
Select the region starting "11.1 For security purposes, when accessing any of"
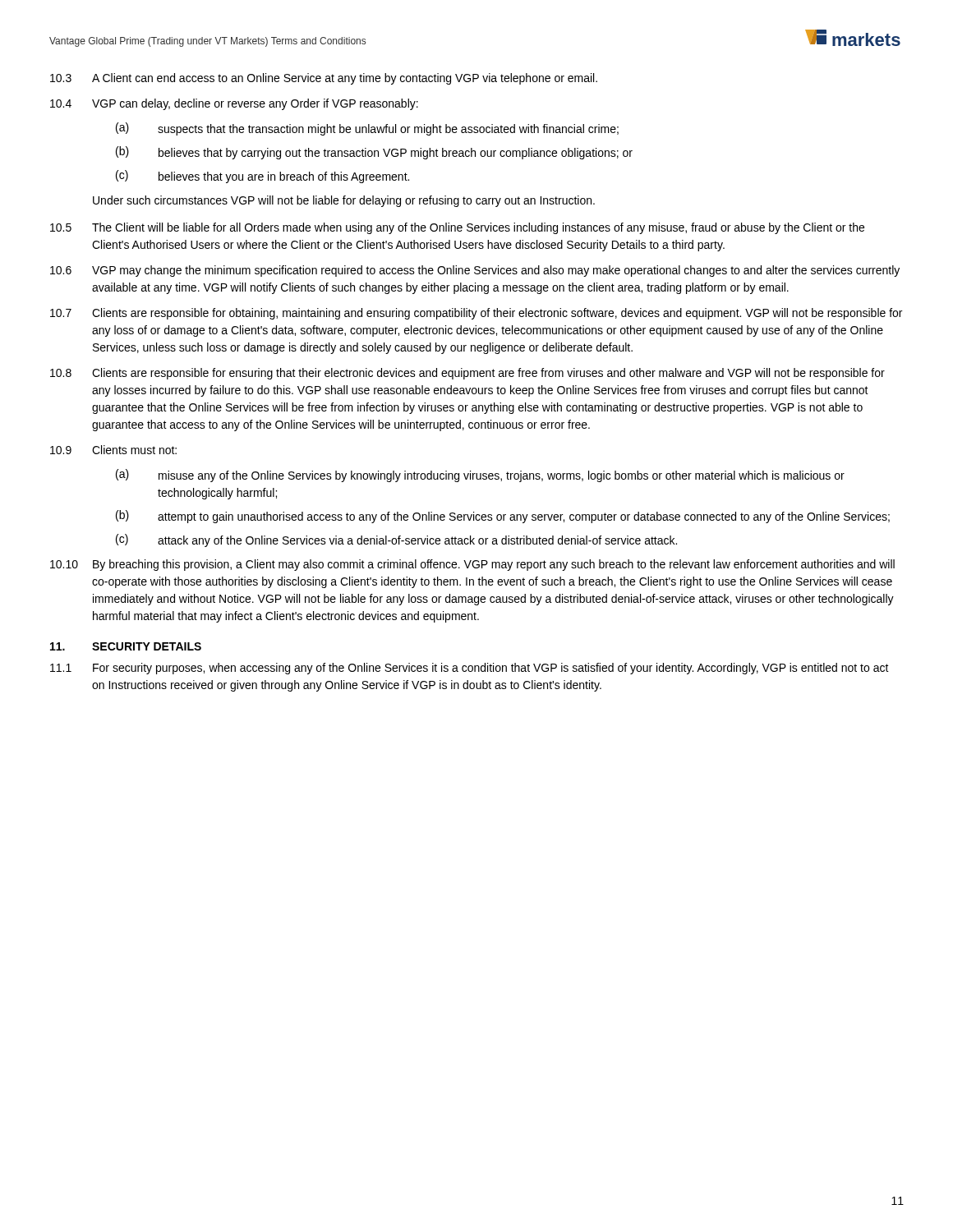[x=476, y=677]
